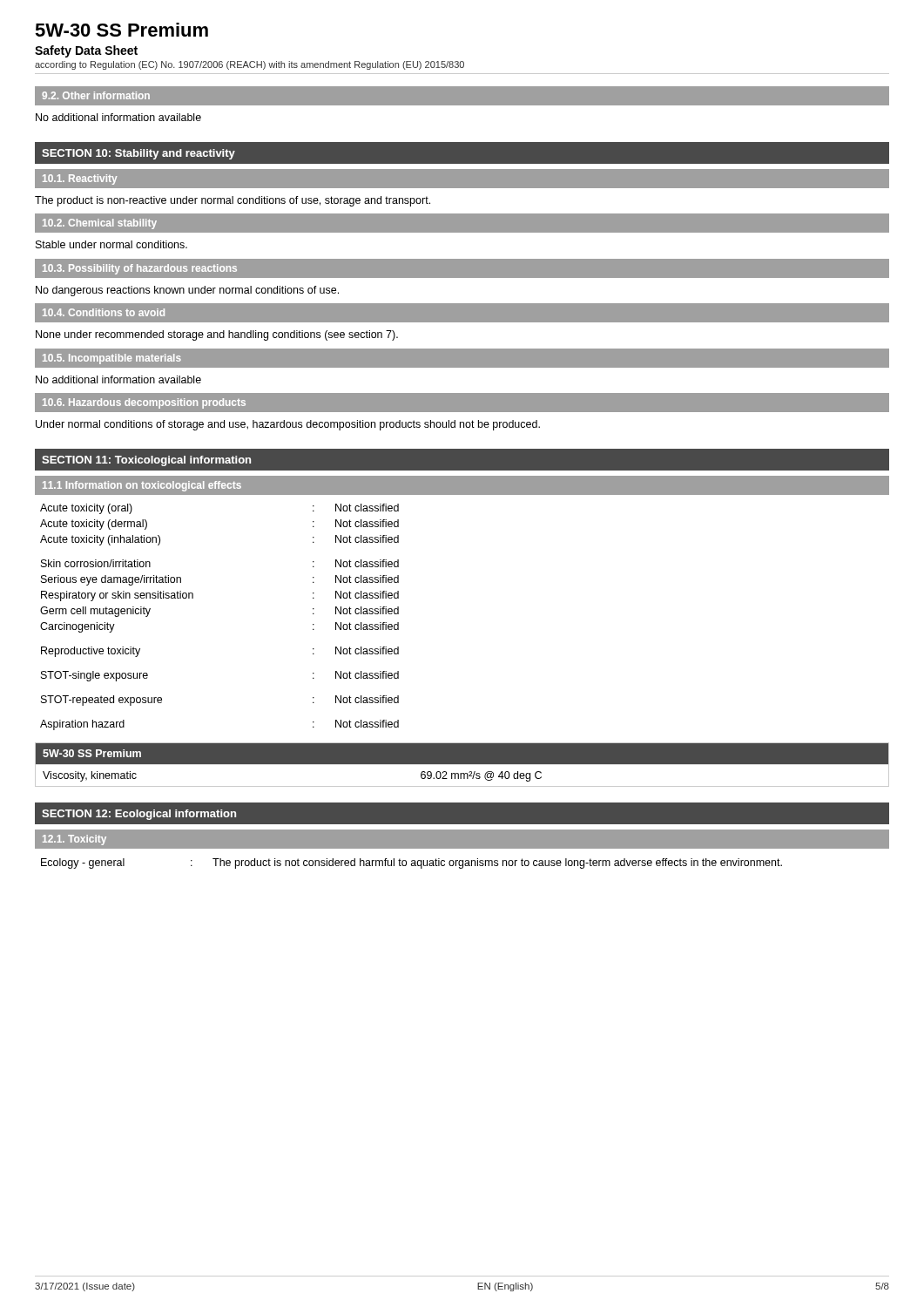The image size is (924, 1307).
Task: Locate the table with the text "Not classified"
Action: click(462, 616)
